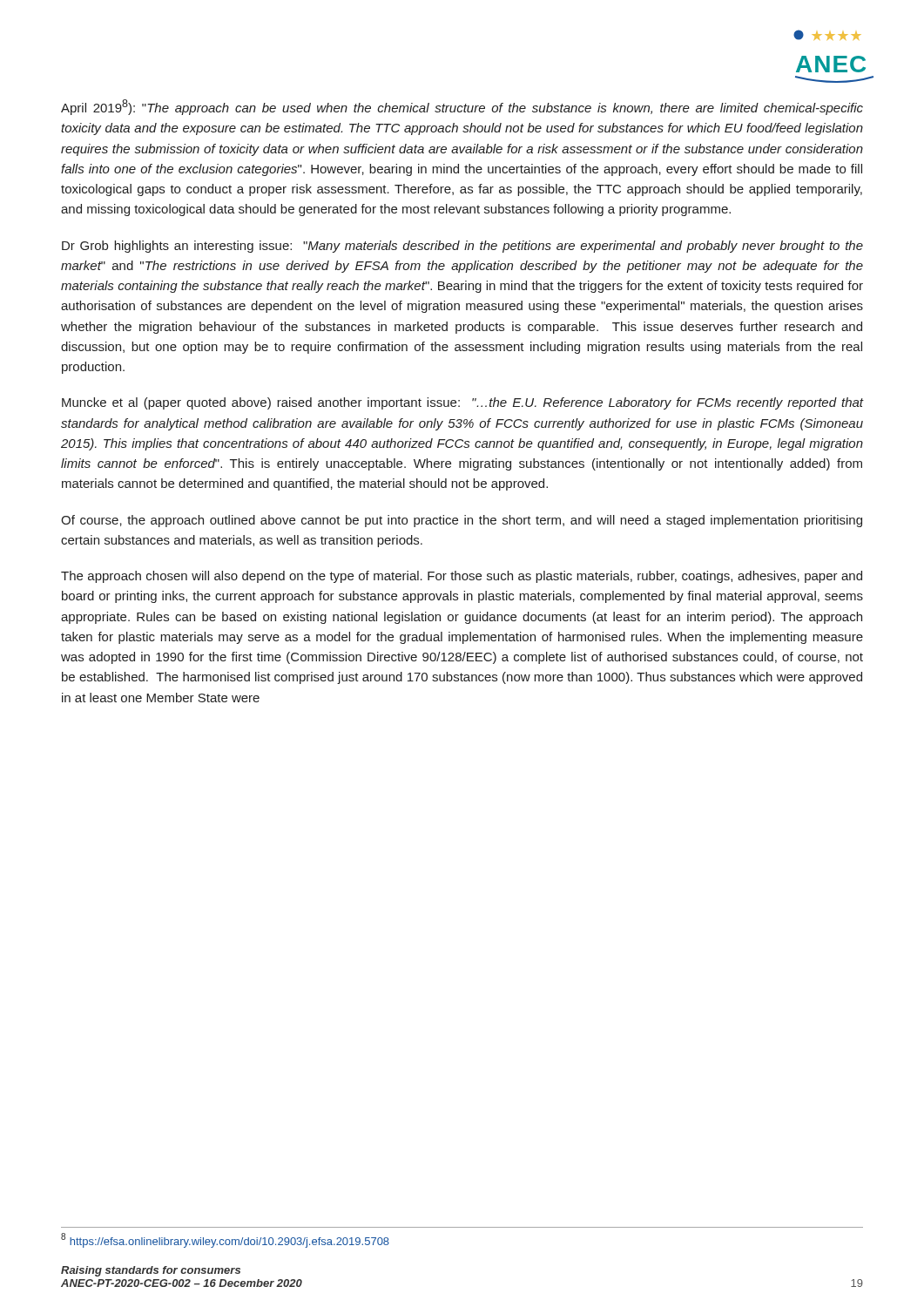Click on the logo
The height and width of the screenshot is (1307, 924).
coord(826,59)
